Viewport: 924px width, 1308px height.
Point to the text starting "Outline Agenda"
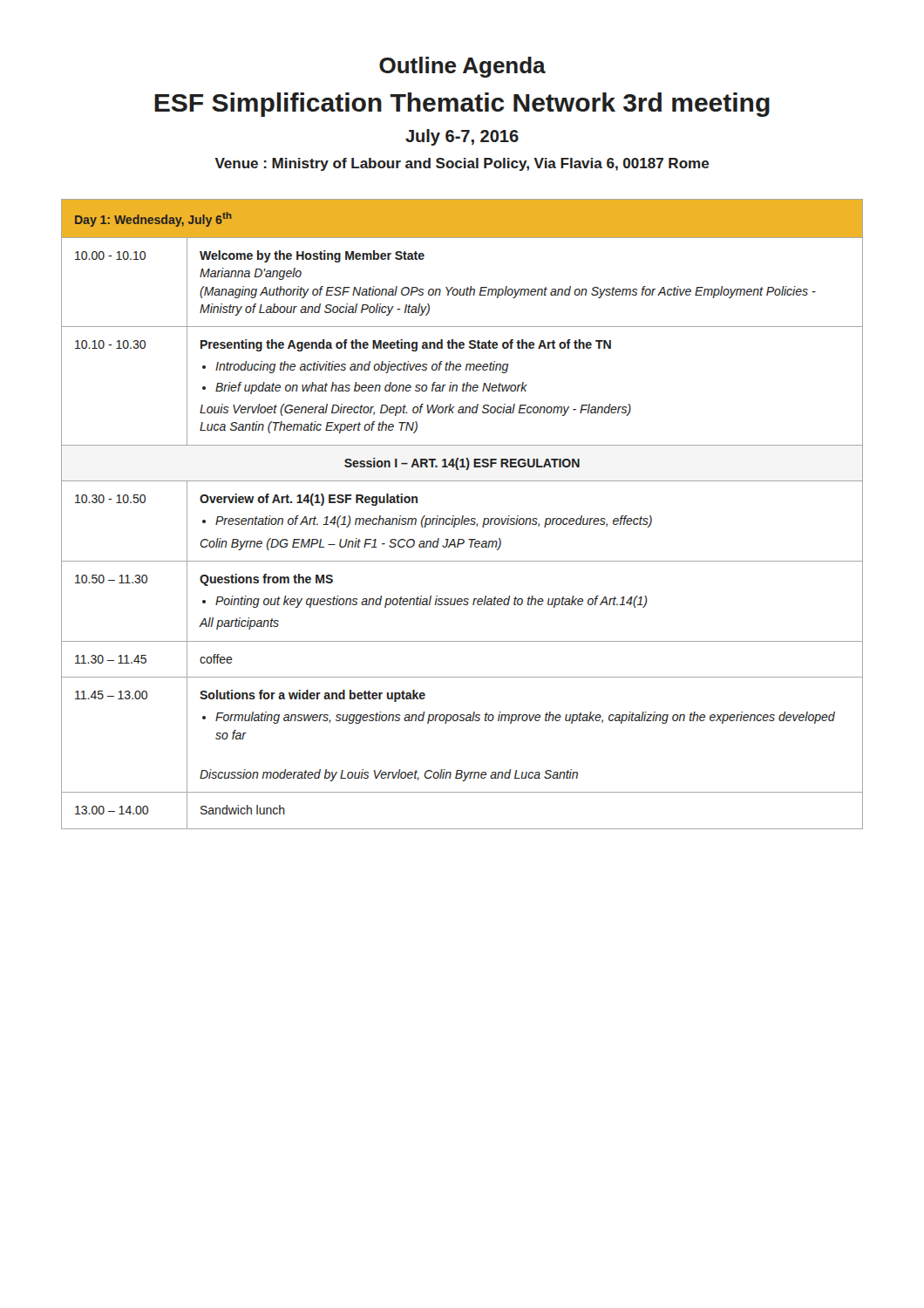coord(462,66)
